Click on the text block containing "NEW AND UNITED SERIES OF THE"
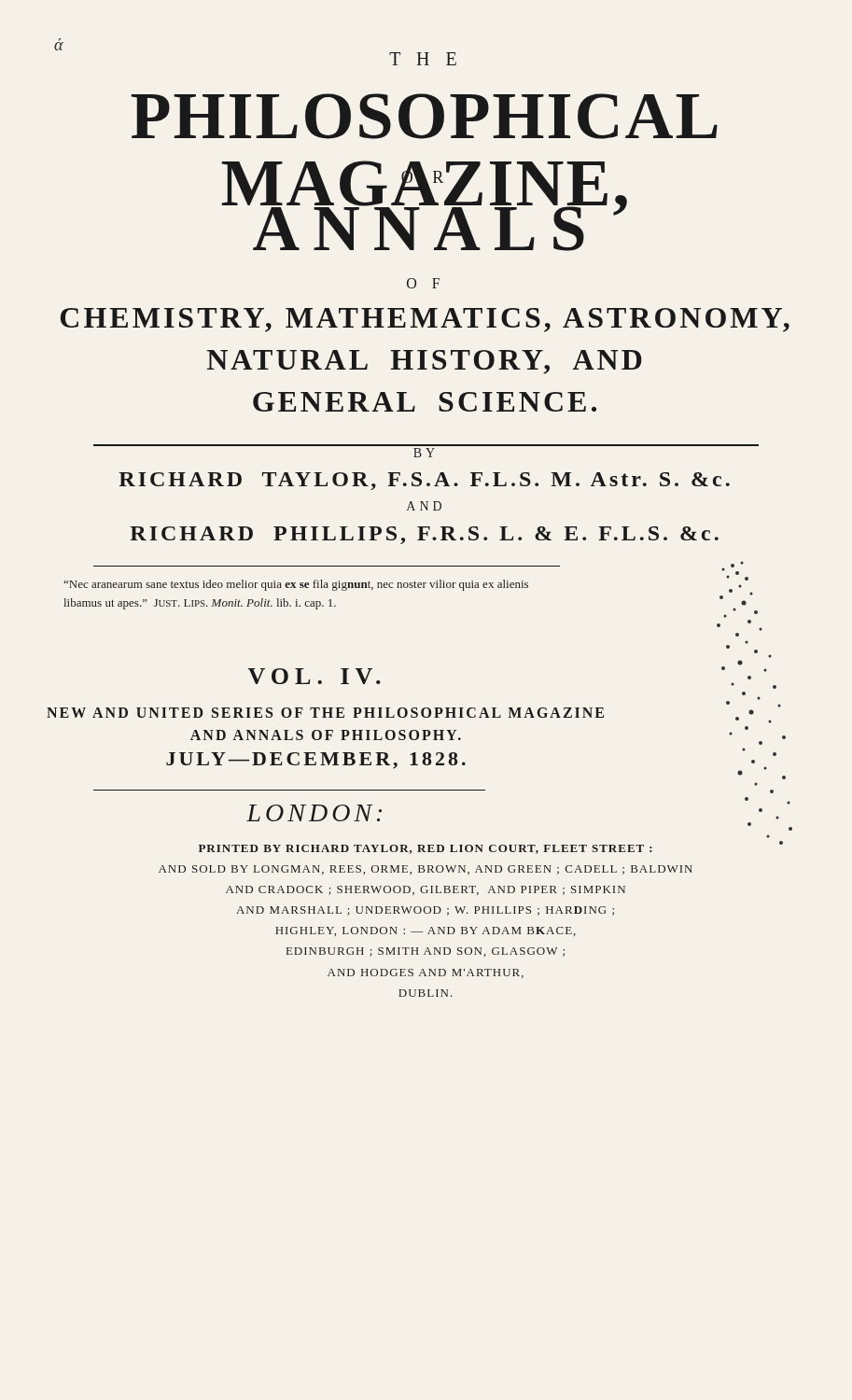Image resolution: width=852 pixels, height=1400 pixels. point(327,724)
